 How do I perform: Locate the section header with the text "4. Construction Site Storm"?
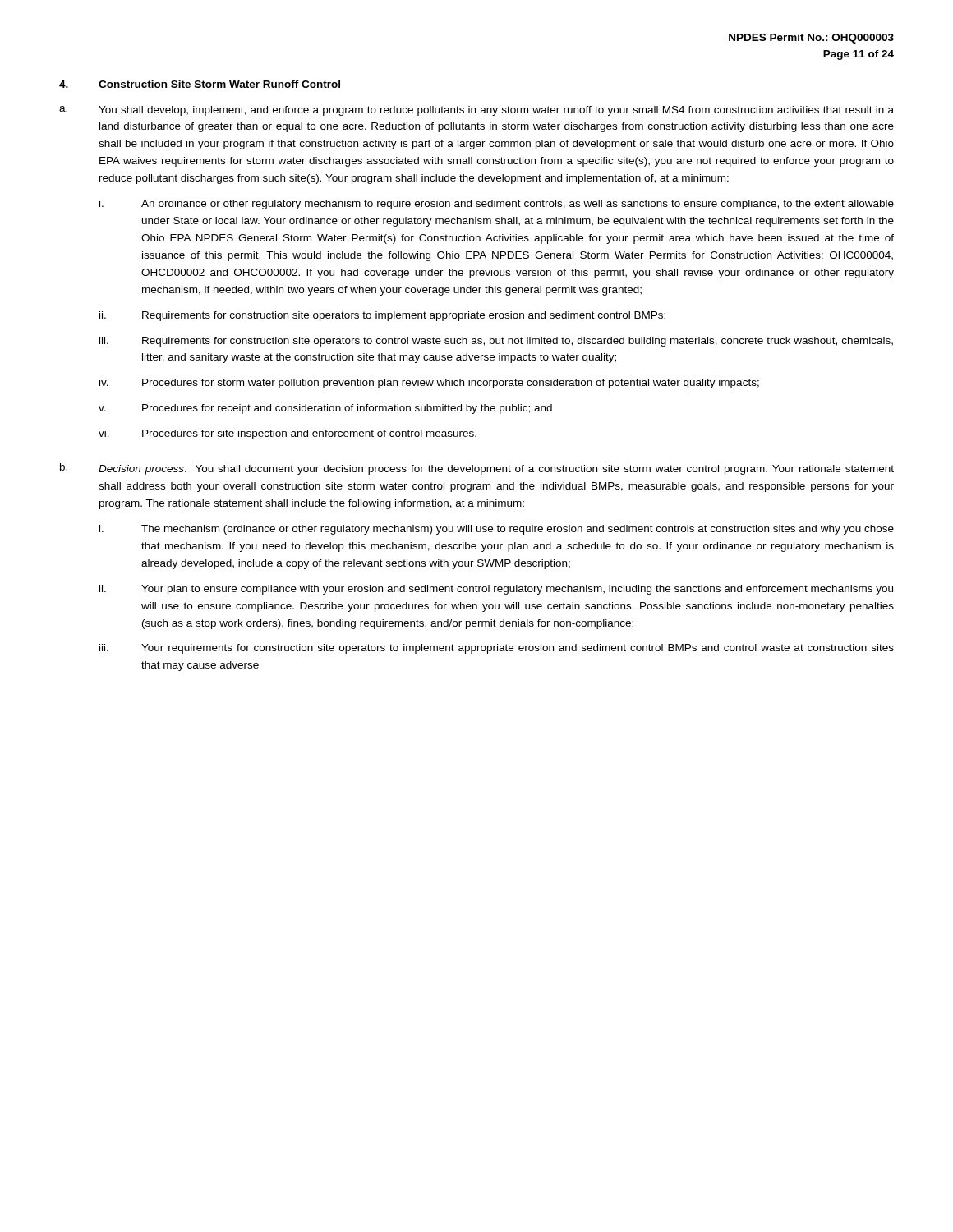point(200,84)
